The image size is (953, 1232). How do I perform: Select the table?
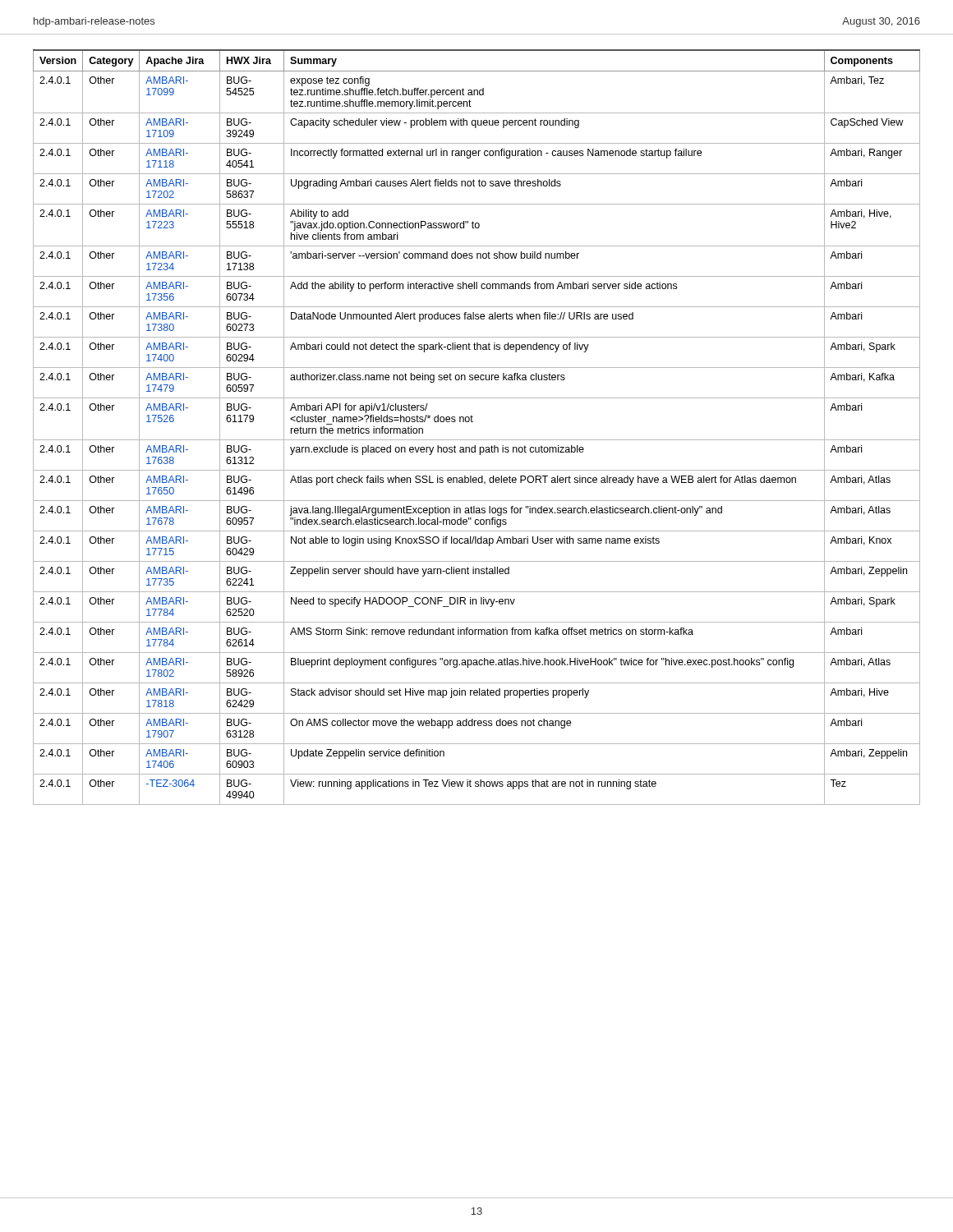click(x=476, y=427)
